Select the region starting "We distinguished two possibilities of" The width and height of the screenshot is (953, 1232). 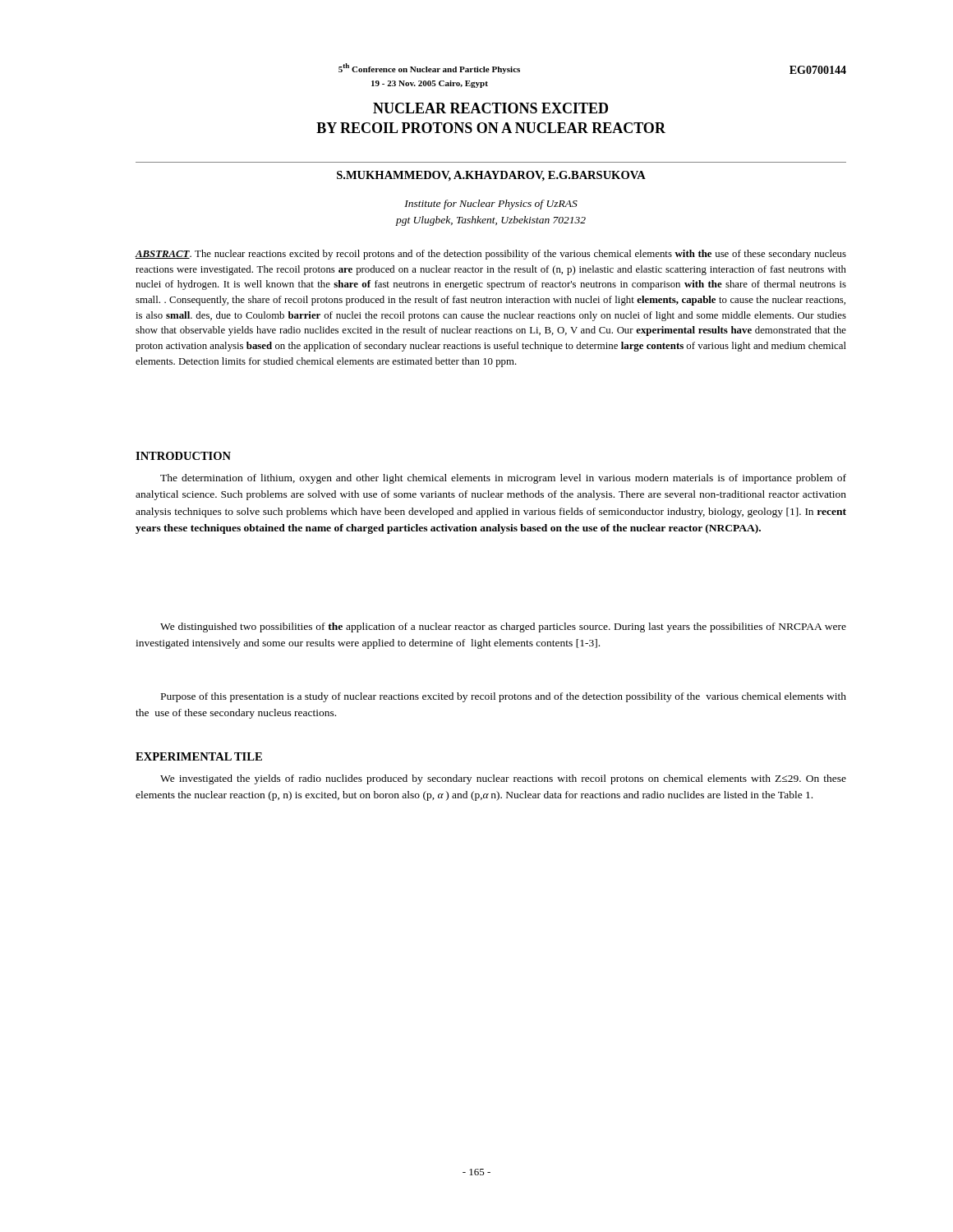coord(491,635)
